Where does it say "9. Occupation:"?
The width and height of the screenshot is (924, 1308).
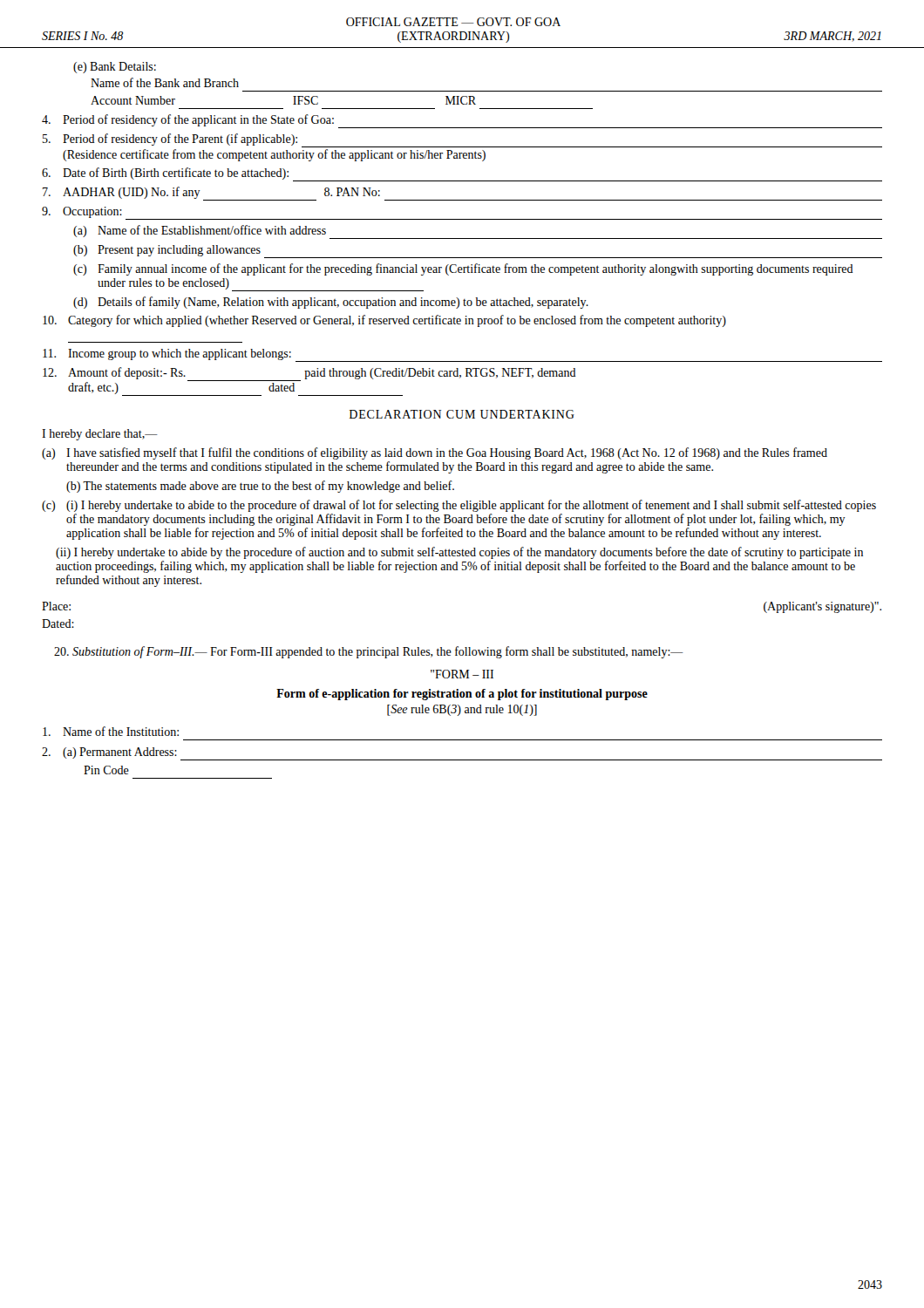462,212
